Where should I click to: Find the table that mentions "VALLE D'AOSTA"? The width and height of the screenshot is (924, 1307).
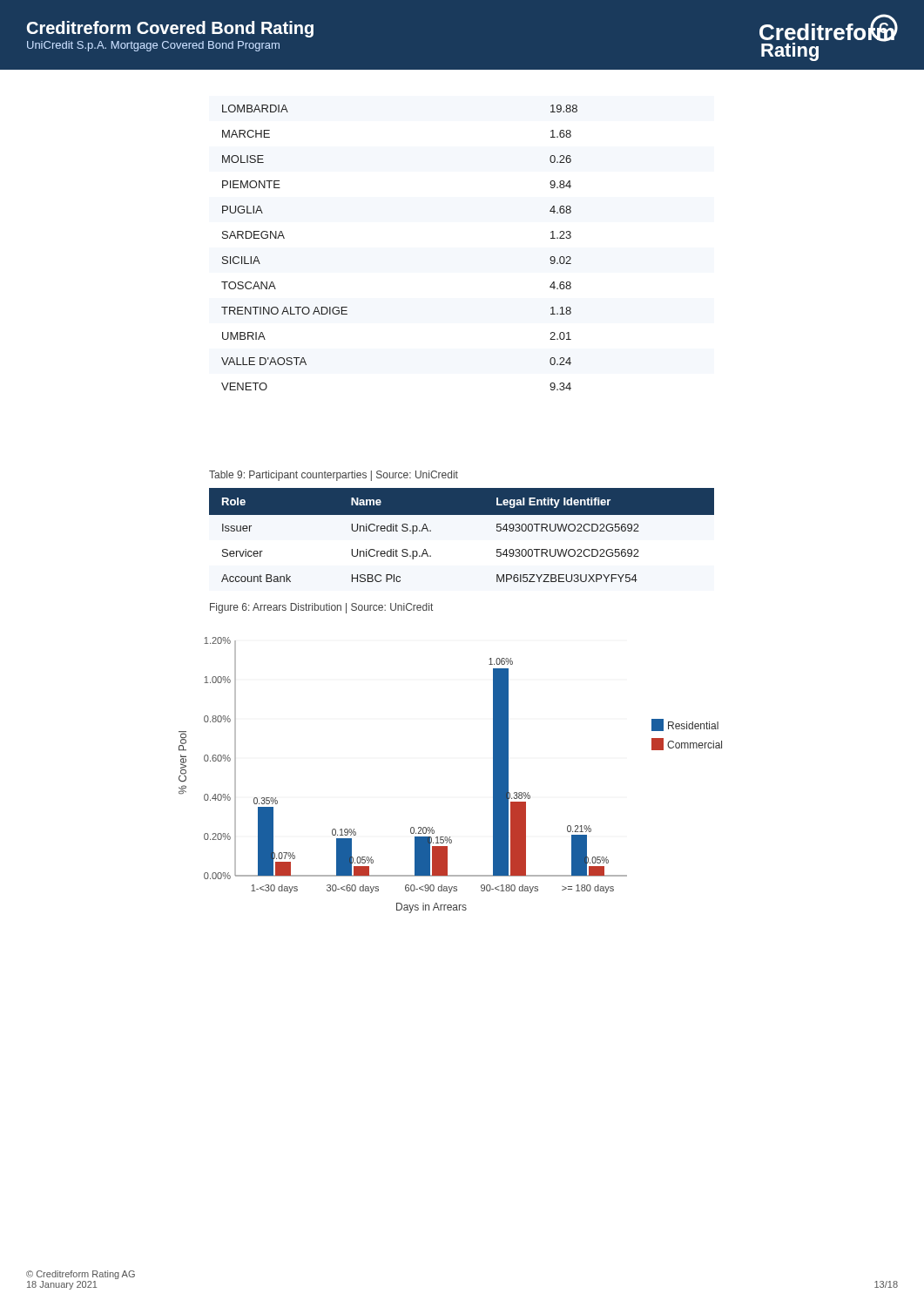click(x=462, y=247)
